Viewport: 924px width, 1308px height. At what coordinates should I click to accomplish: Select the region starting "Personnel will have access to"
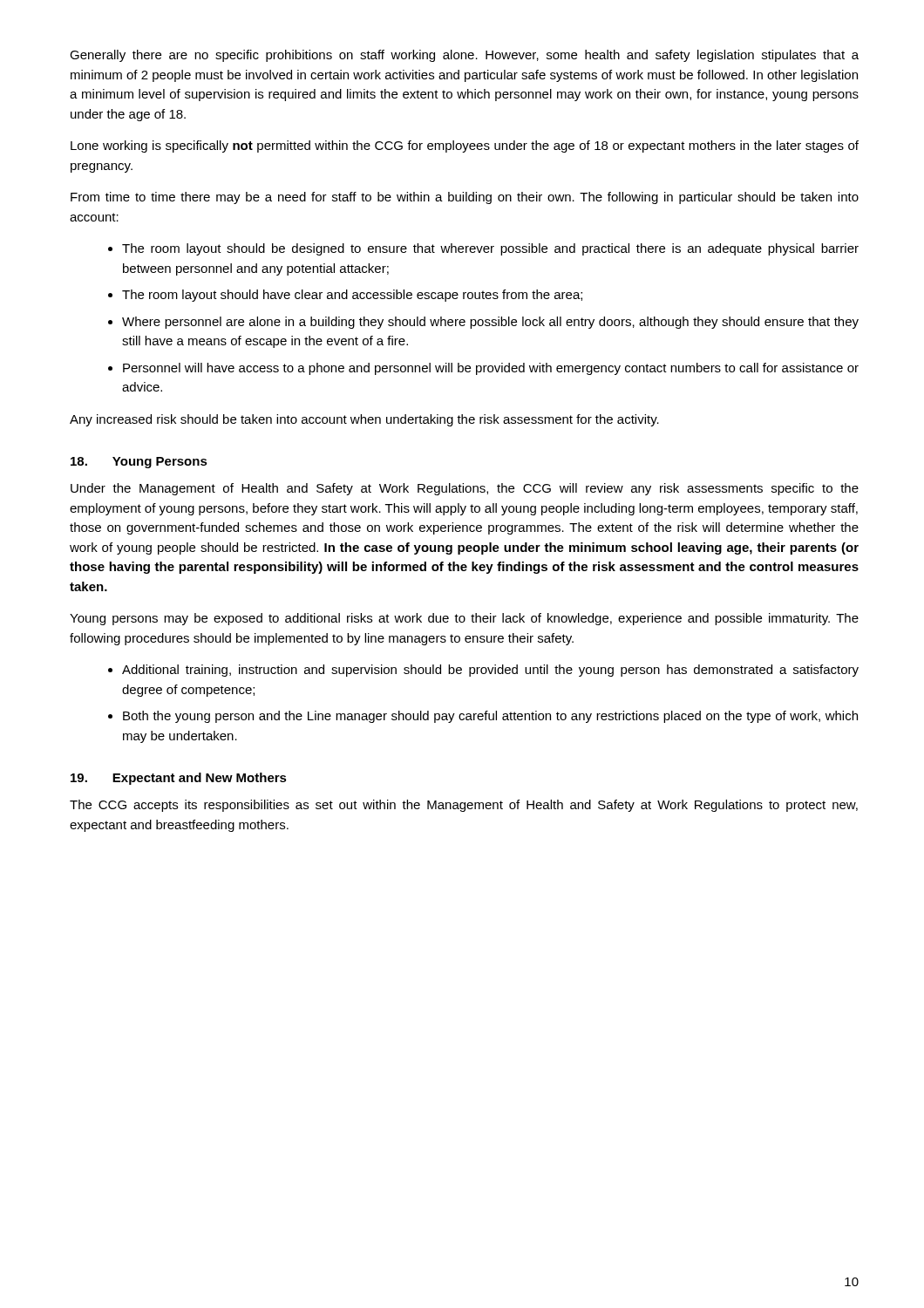point(490,378)
